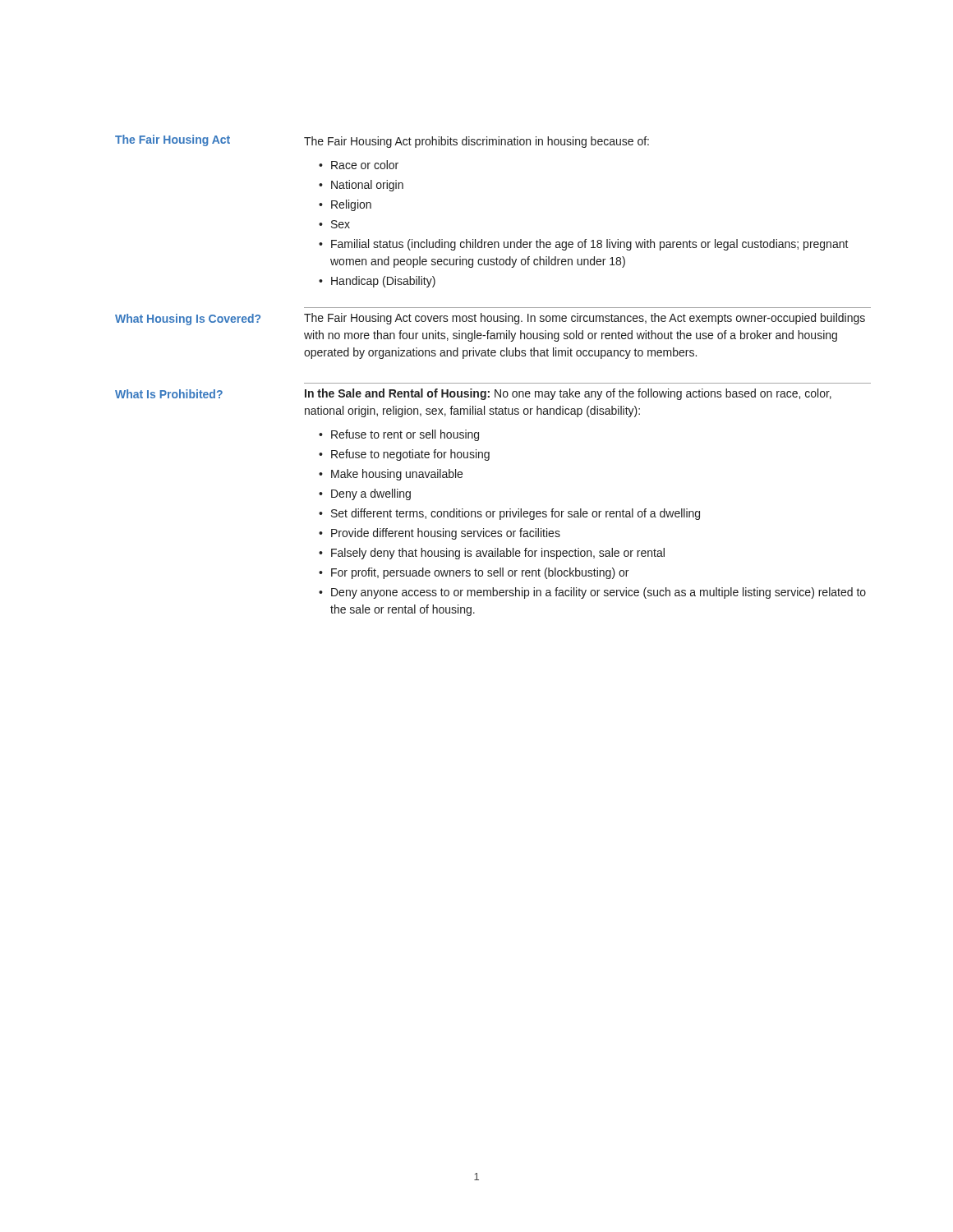Locate the text block starting "For profit, persuade owners to sell or"

(480, 572)
